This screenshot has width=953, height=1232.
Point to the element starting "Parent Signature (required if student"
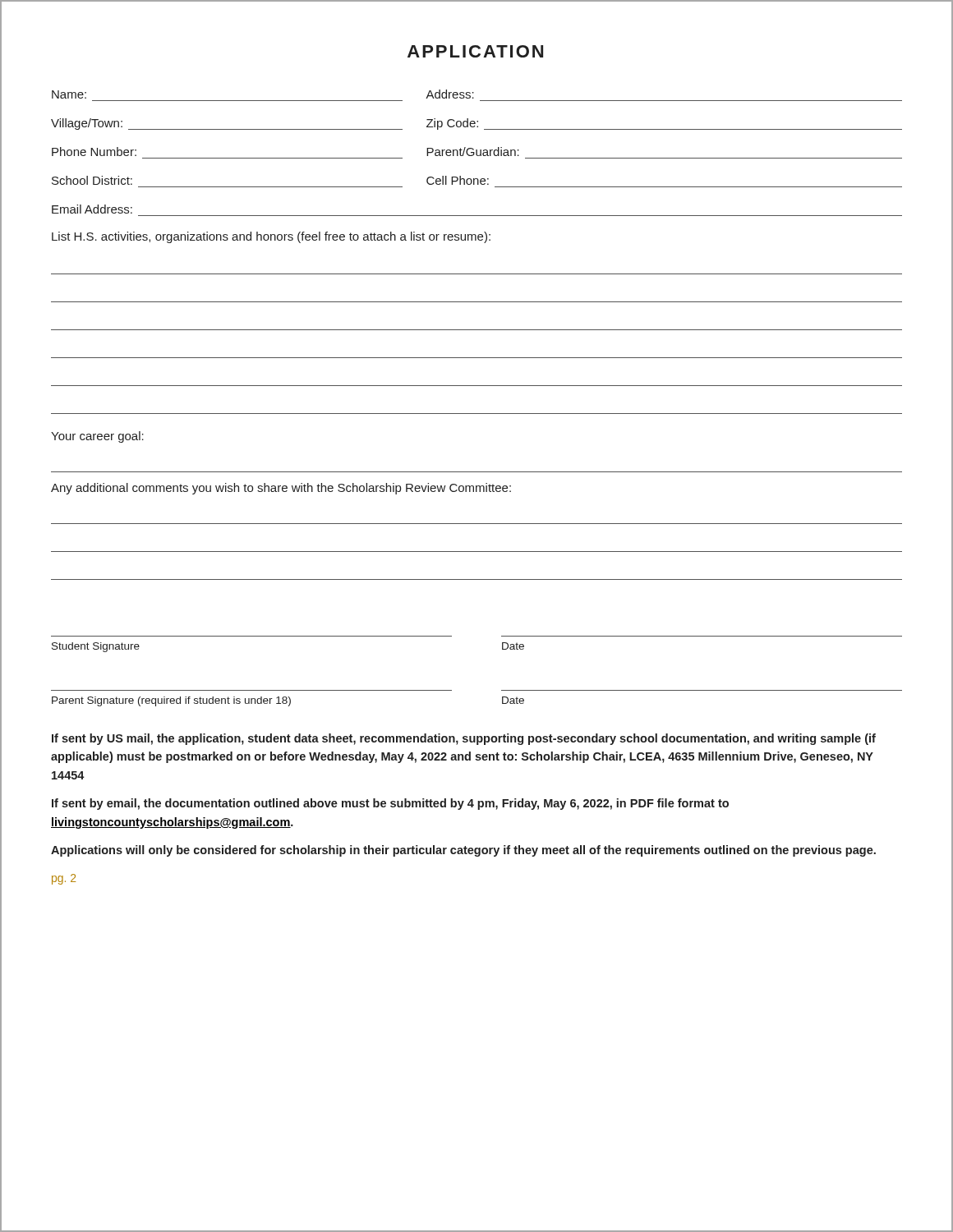(x=251, y=687)
